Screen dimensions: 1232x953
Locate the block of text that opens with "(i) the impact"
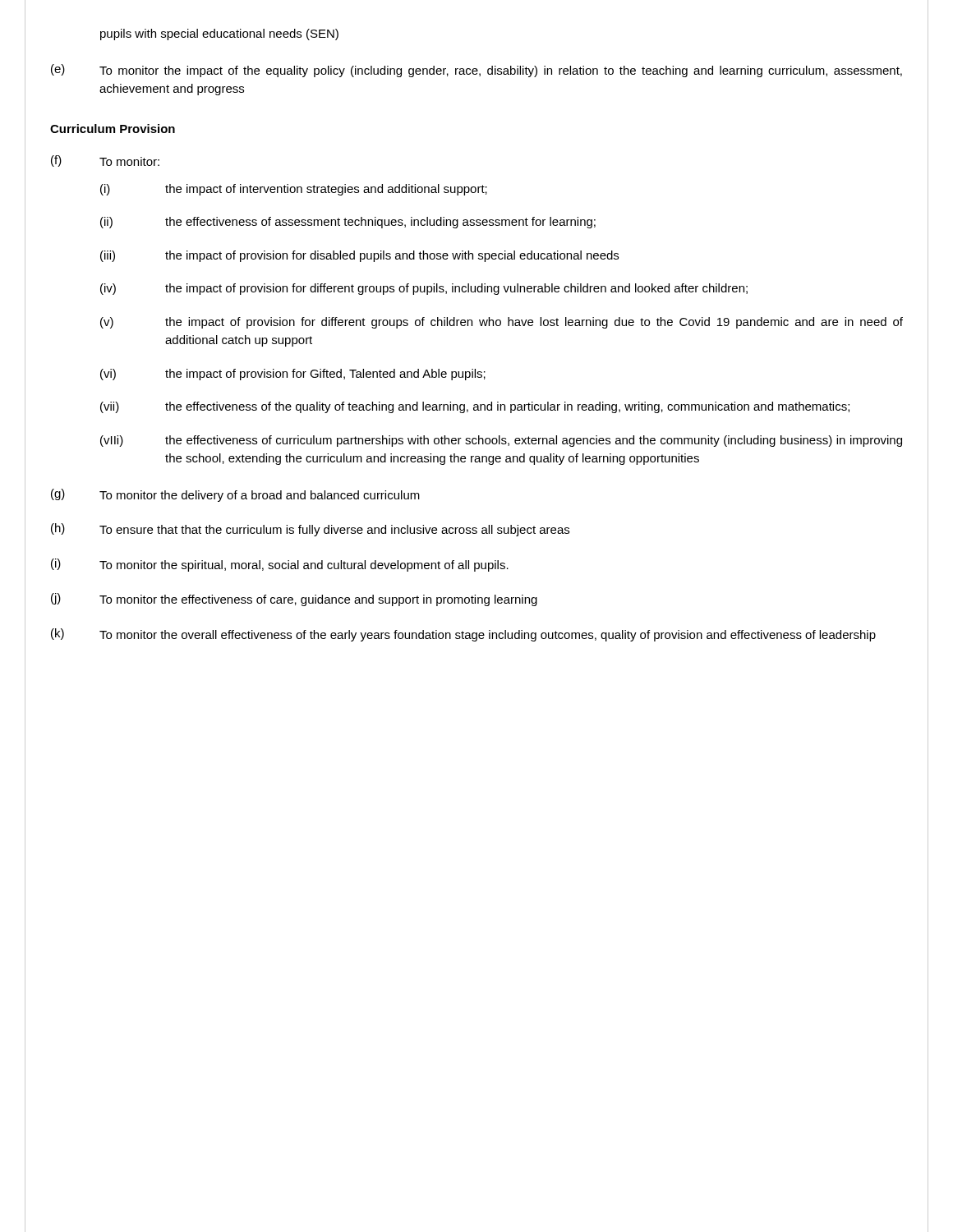pos(294,190)
